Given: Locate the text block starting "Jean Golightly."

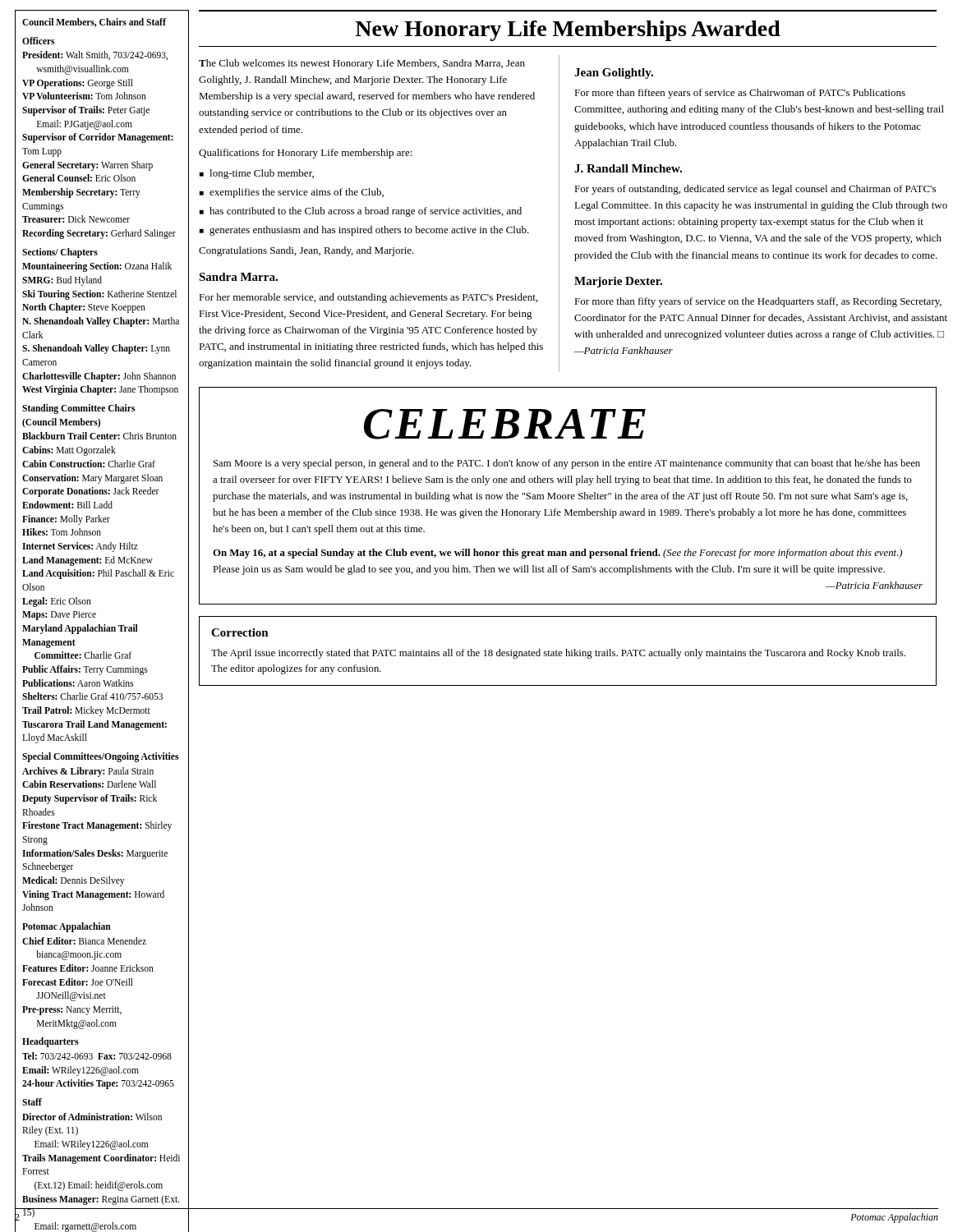Looking at the screenshot, I should pos(614,72).
